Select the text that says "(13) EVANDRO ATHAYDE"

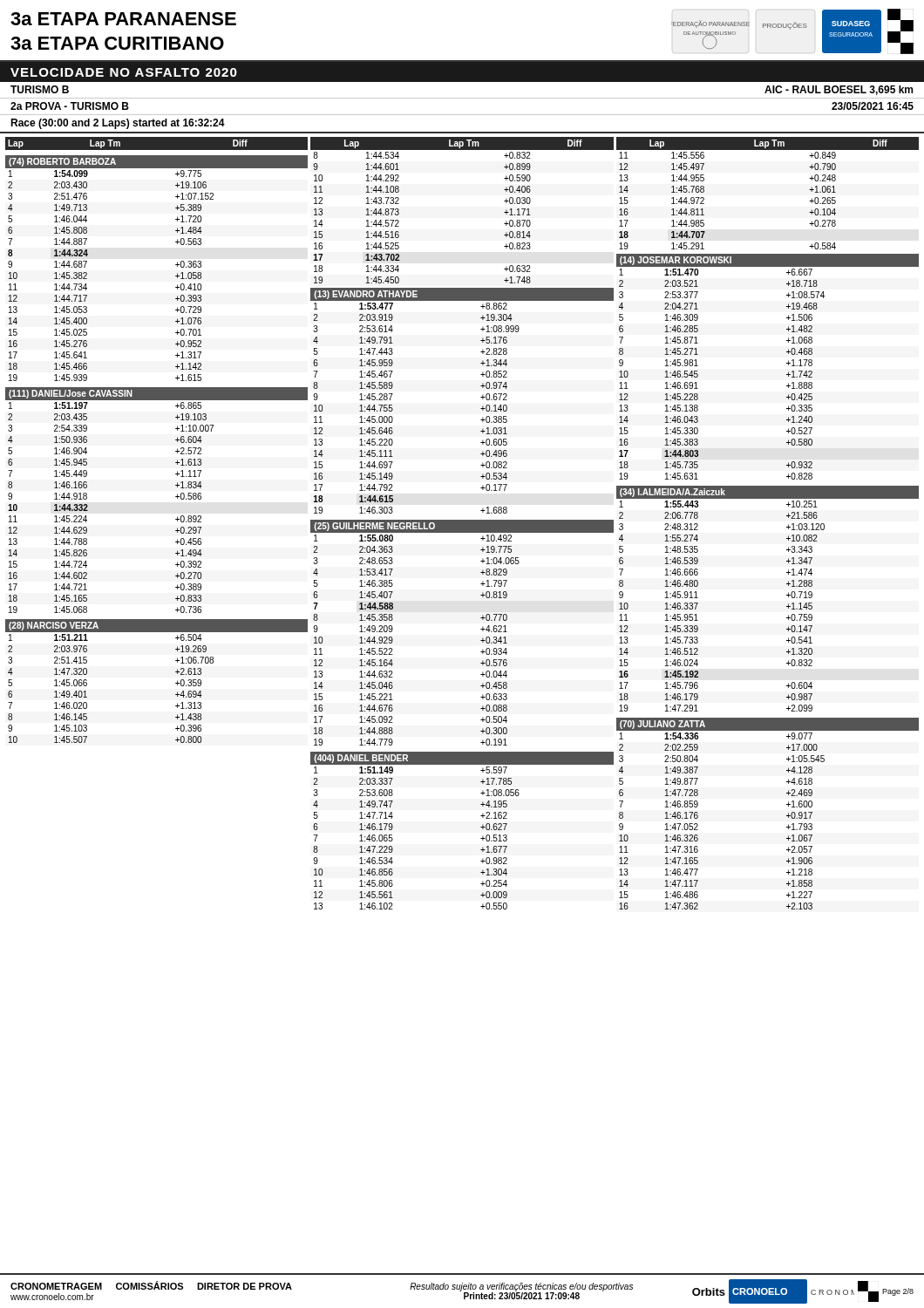[x=366, y=294]
